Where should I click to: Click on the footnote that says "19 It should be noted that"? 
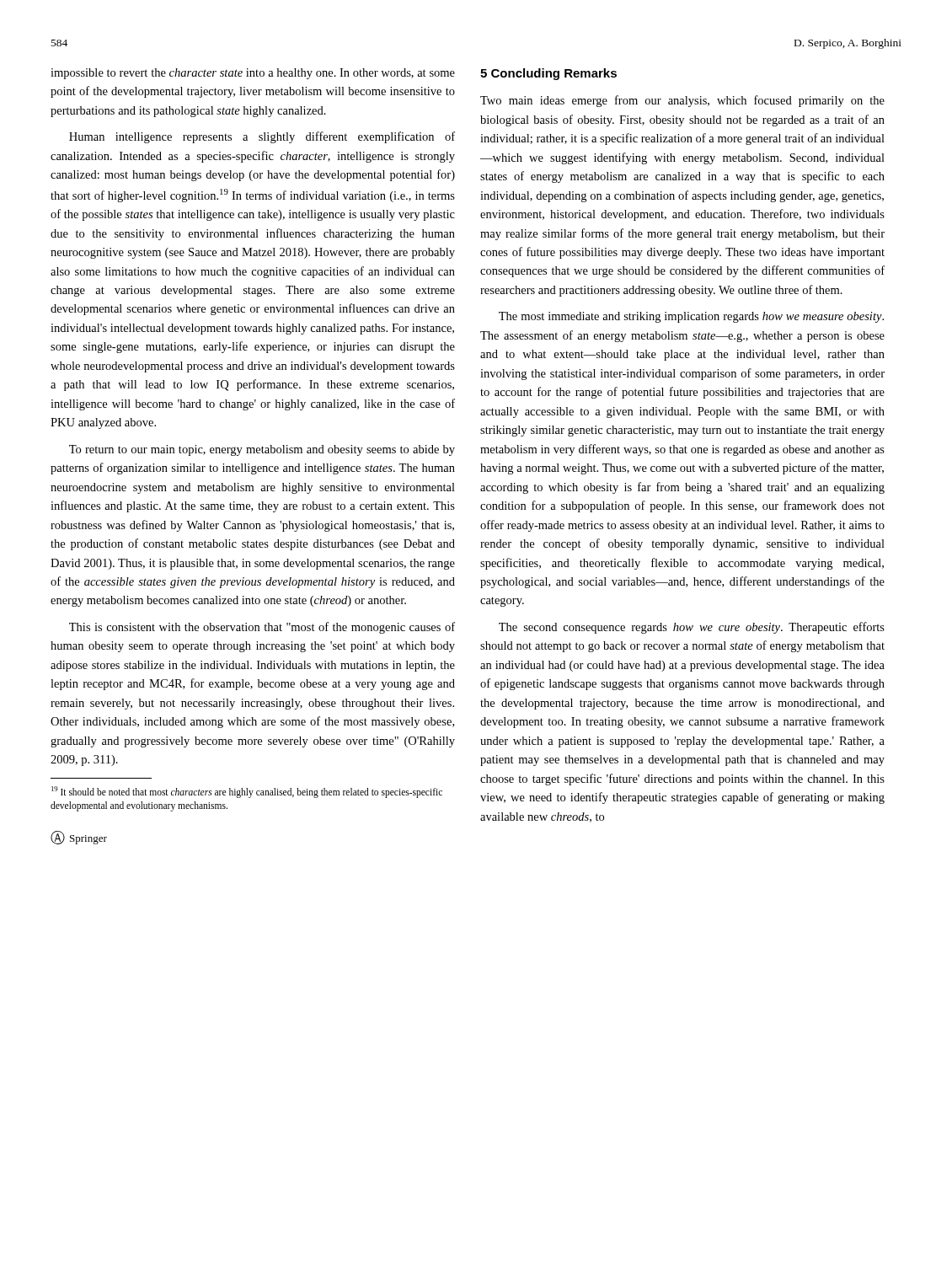point(247,797)
